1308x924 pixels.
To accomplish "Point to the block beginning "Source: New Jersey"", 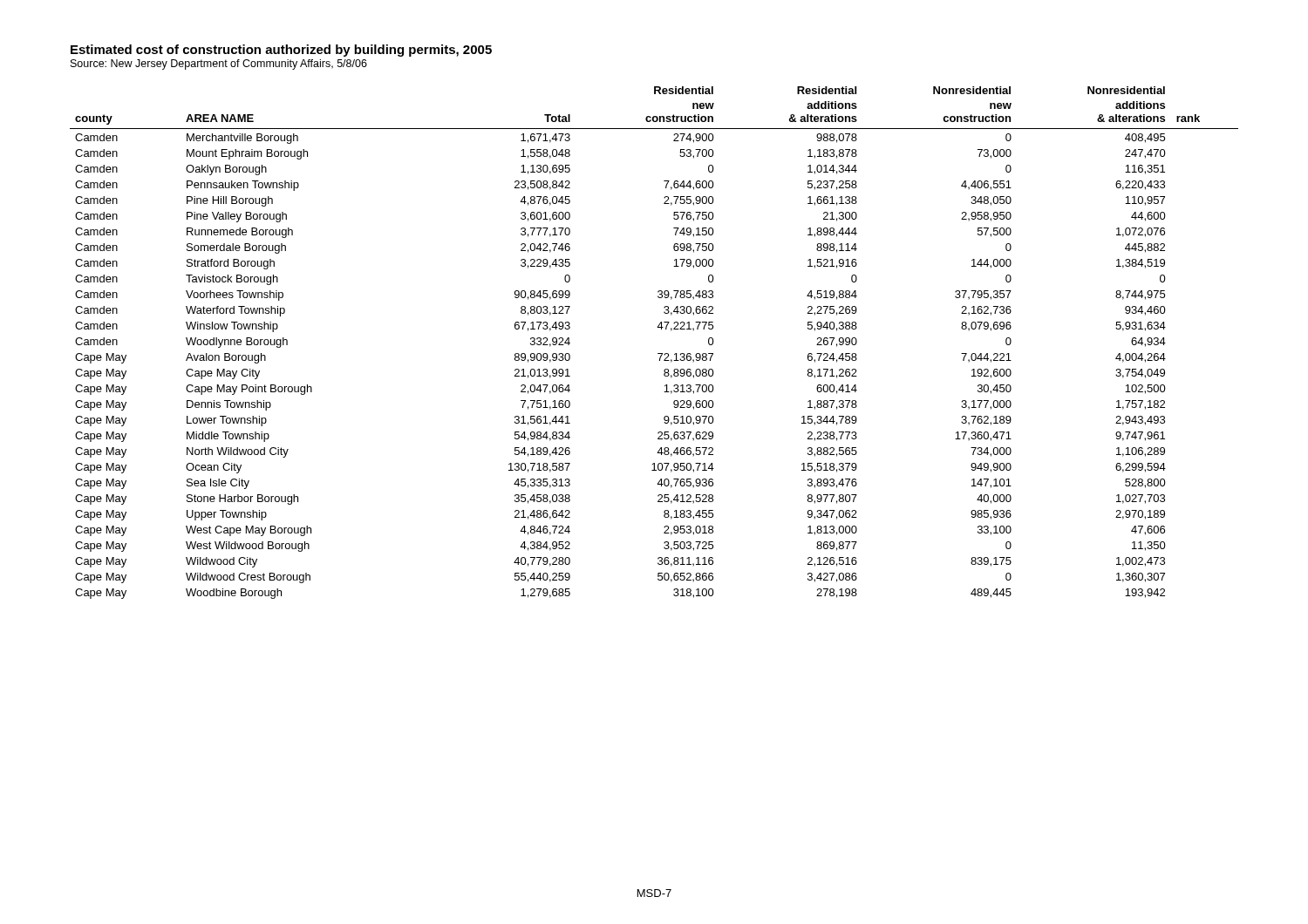I will point(218,64).
